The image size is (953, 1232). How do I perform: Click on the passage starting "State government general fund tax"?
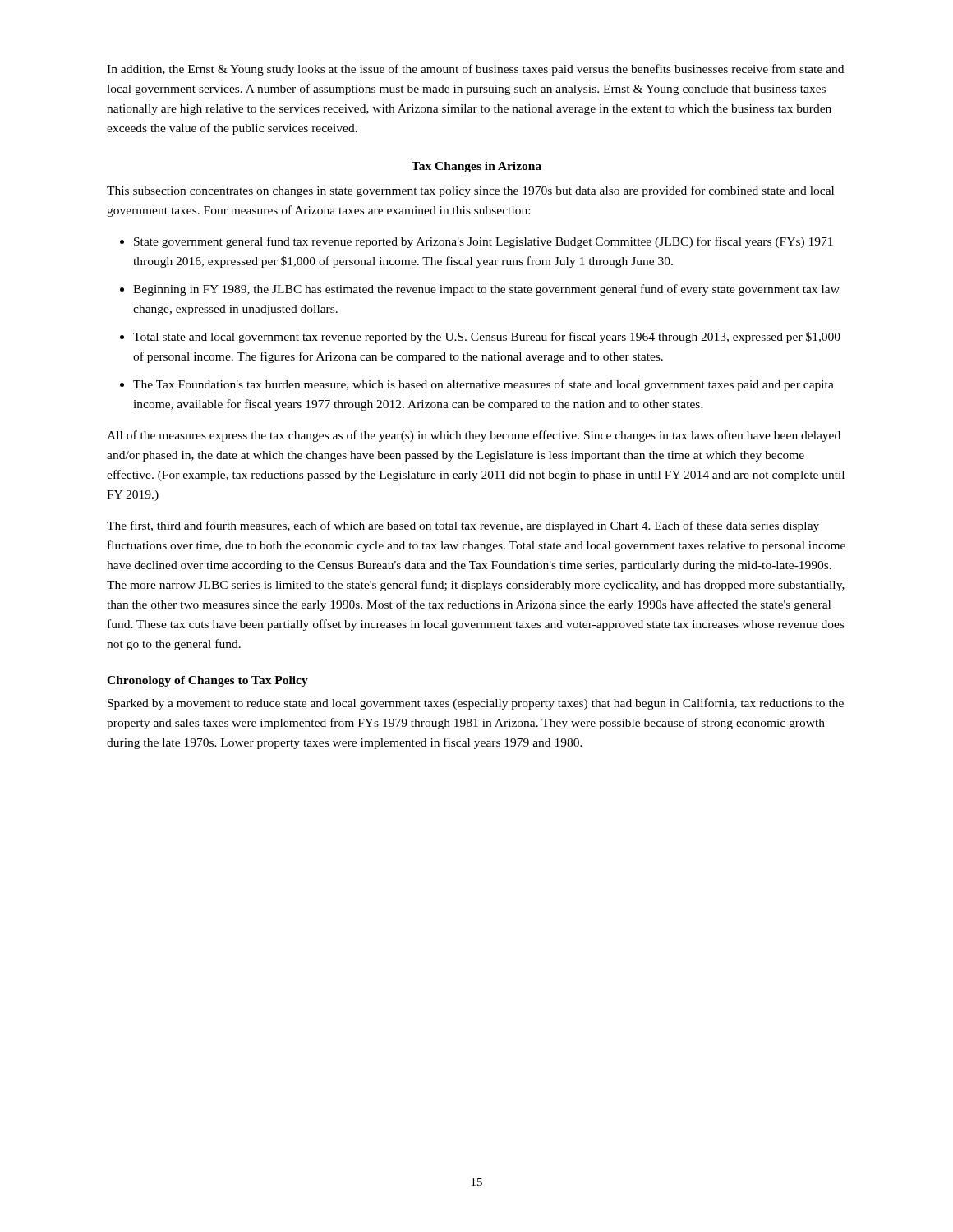[x=483, y=251]
